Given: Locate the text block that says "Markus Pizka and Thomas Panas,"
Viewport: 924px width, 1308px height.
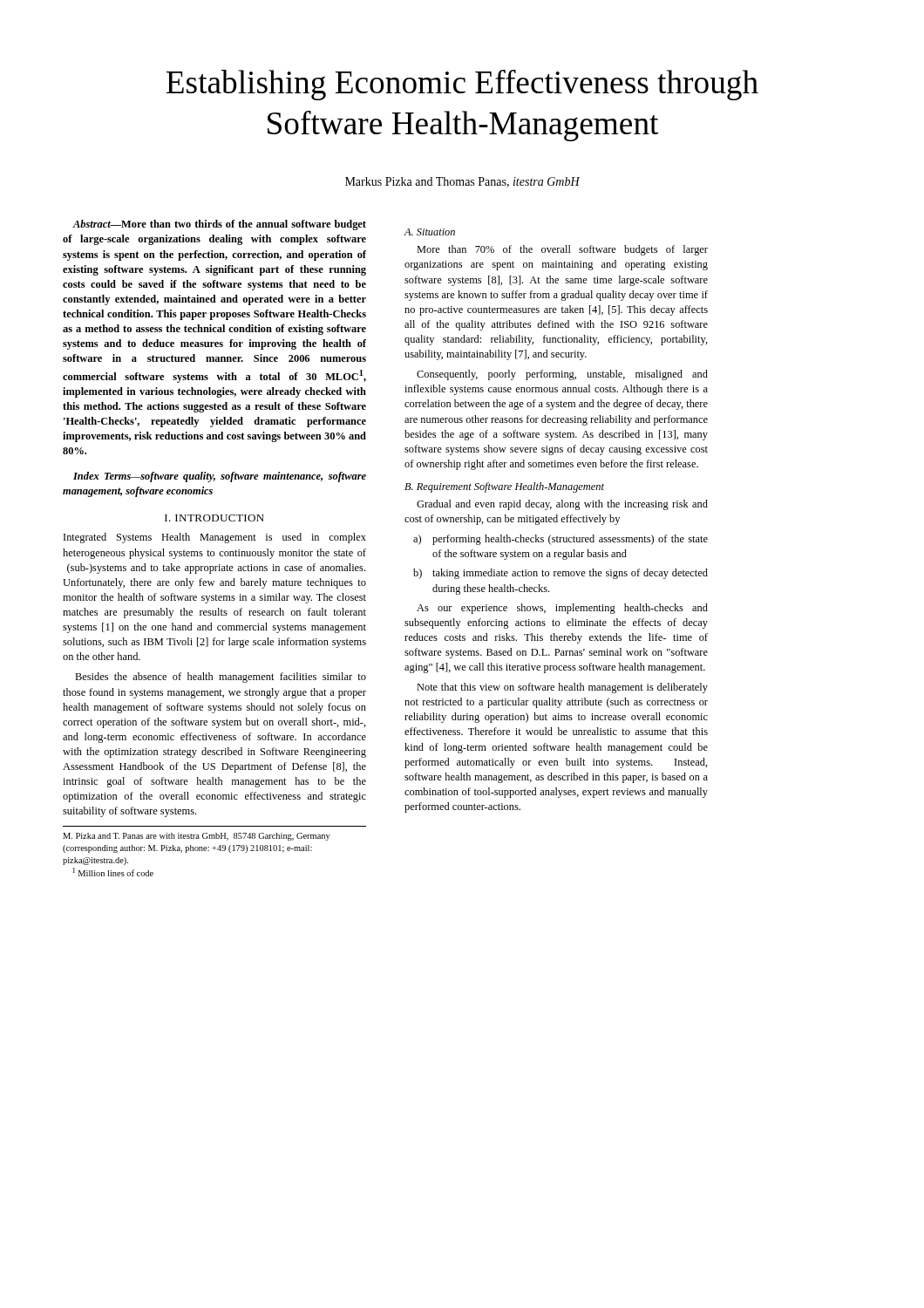Looking at the screenshot, I should [x=462, y=182].
